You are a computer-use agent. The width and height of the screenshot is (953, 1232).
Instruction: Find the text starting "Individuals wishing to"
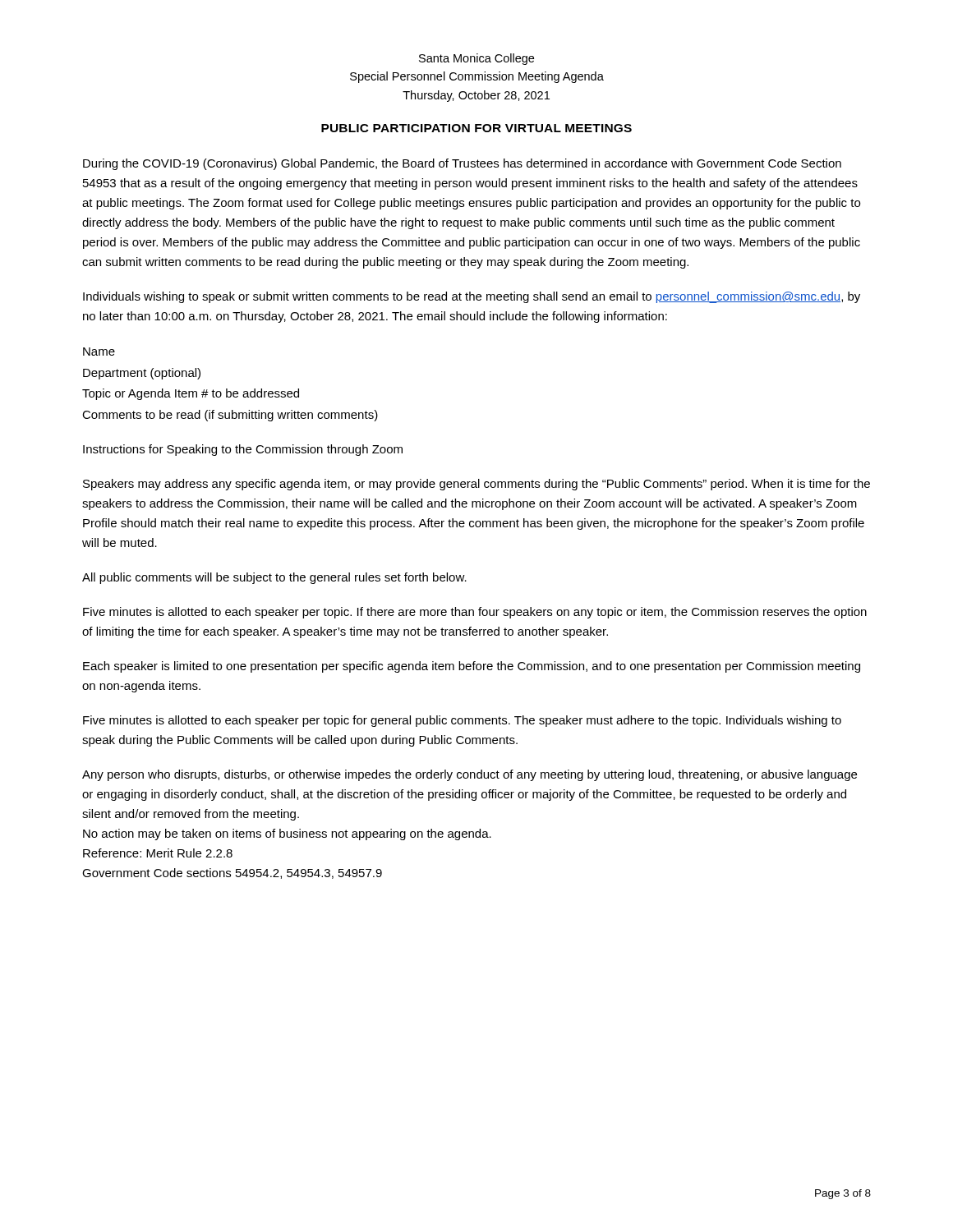click(x=471, y=306)
